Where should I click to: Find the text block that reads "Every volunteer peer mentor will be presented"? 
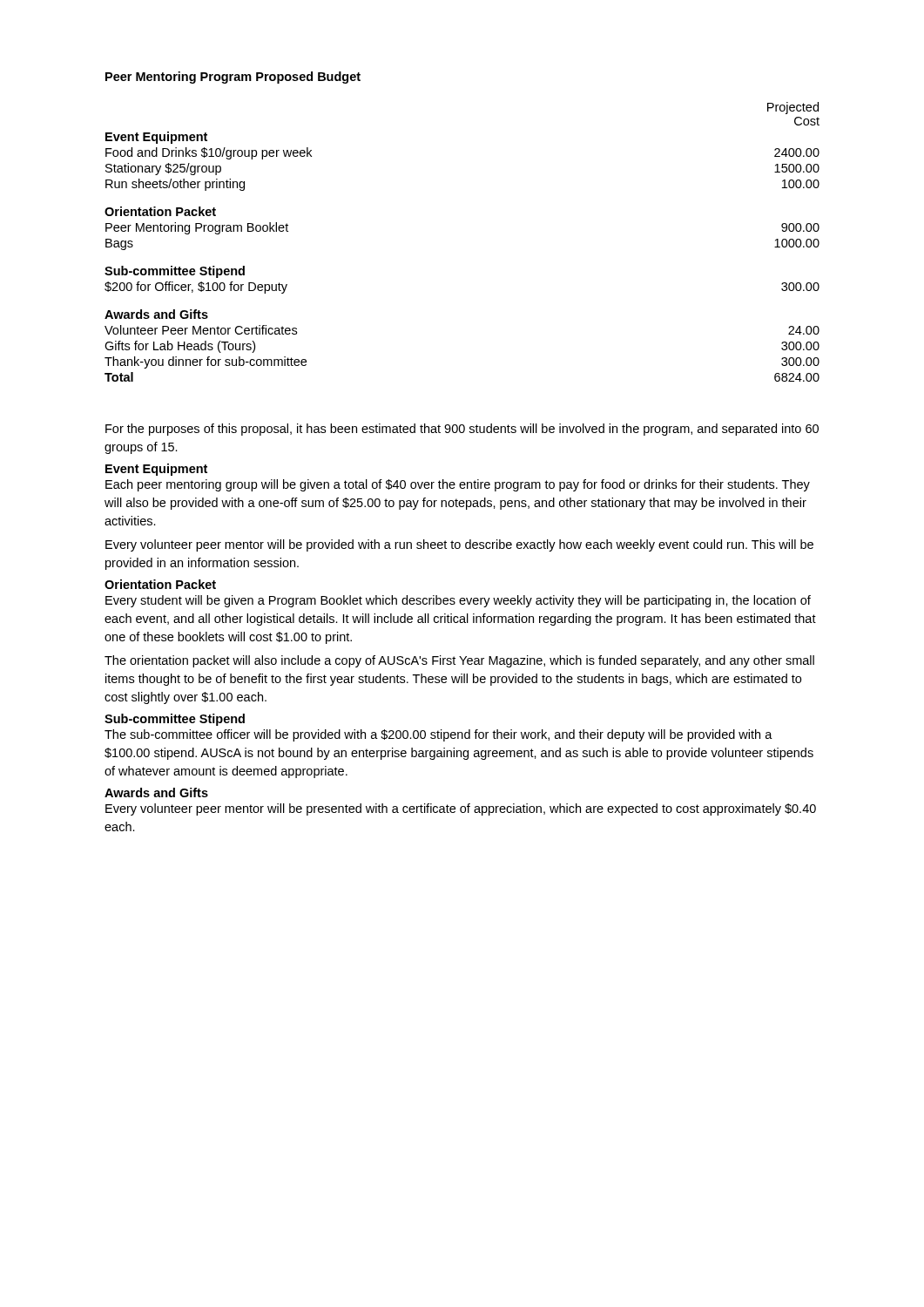coord(460,818)
